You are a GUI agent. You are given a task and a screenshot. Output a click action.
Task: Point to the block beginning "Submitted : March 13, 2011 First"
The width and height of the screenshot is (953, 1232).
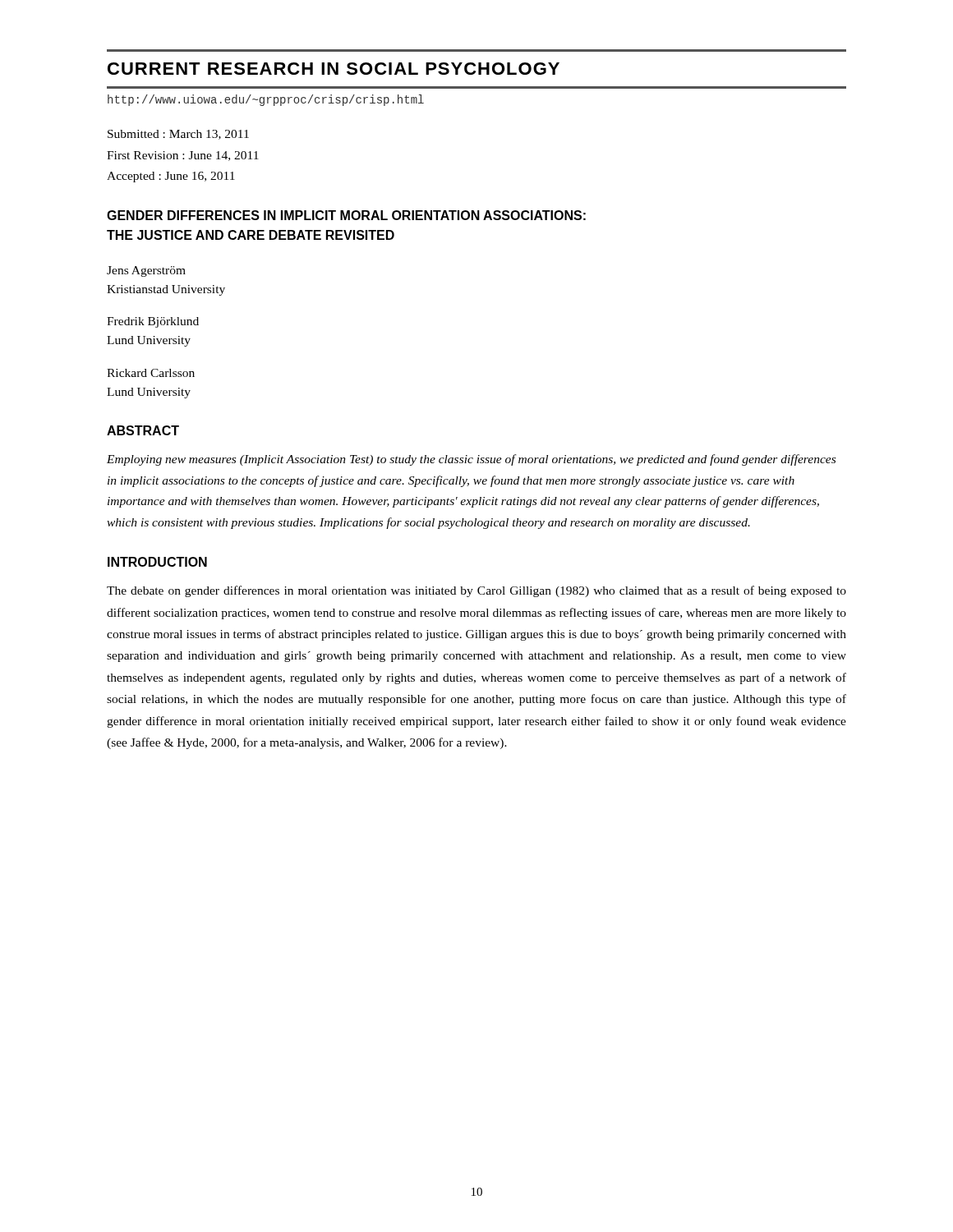tap(183, 154)
